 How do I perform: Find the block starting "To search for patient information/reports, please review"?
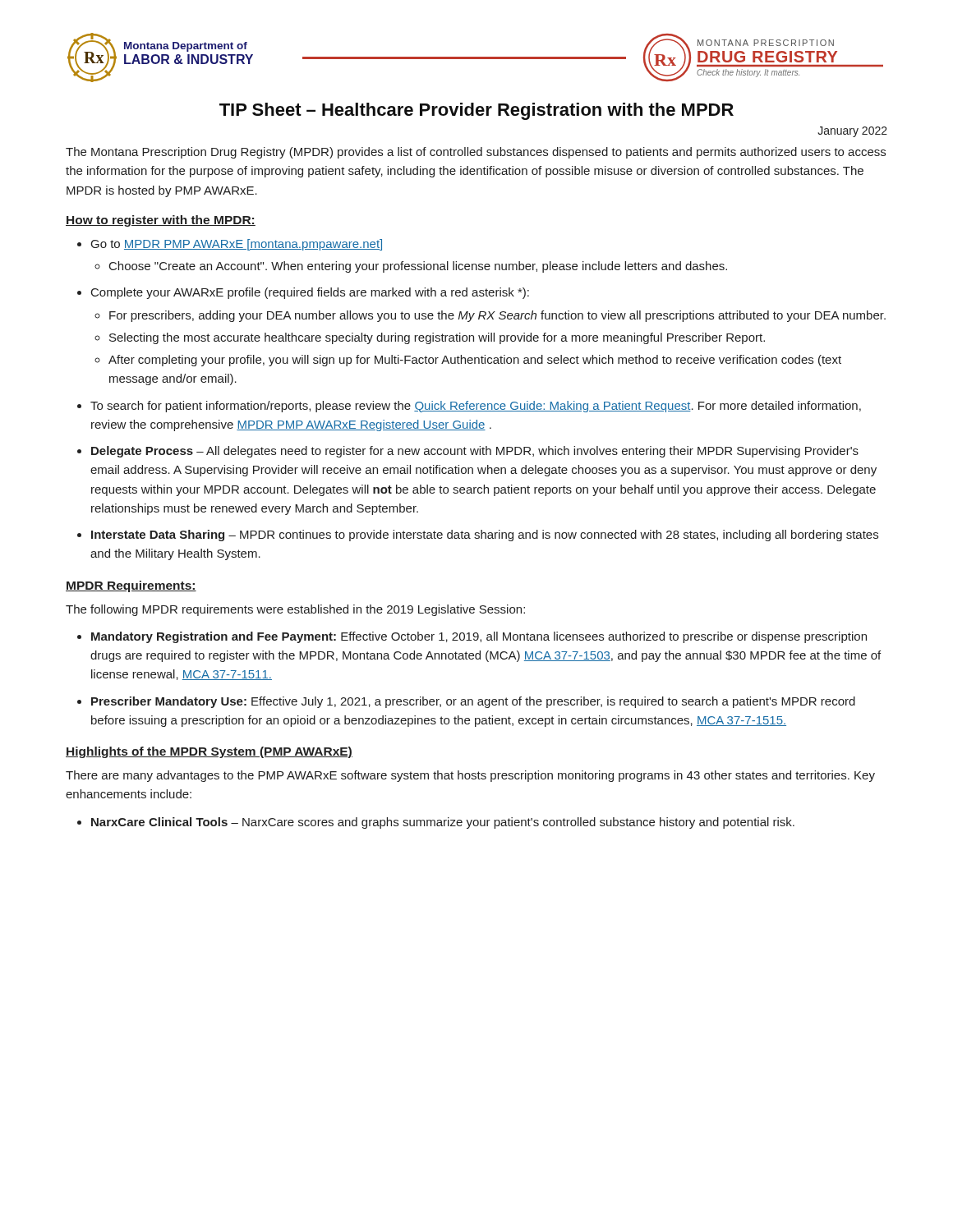(x=489, y=415)
